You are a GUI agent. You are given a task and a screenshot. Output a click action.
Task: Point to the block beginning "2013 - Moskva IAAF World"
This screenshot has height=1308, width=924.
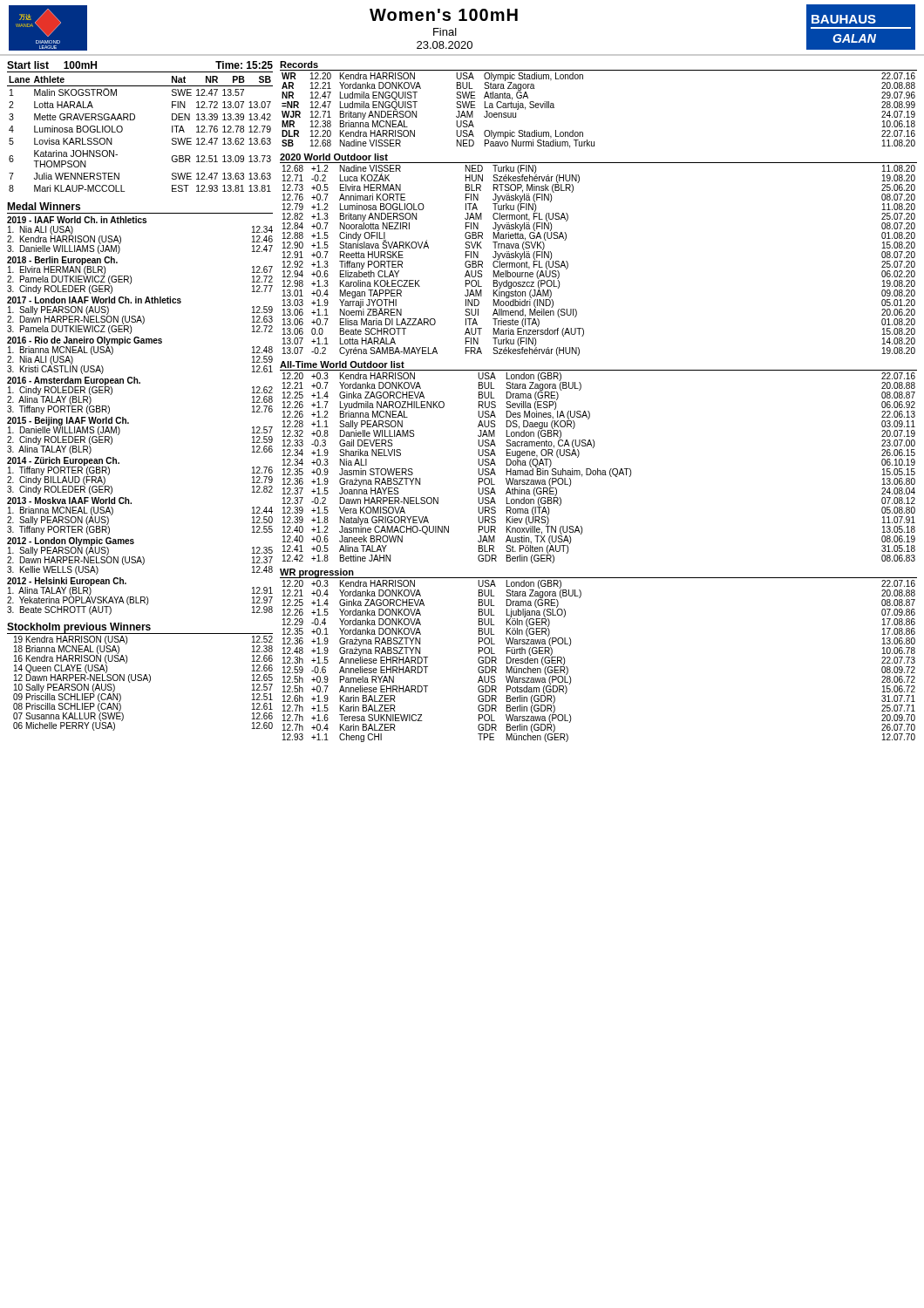[x=70, y=501]
